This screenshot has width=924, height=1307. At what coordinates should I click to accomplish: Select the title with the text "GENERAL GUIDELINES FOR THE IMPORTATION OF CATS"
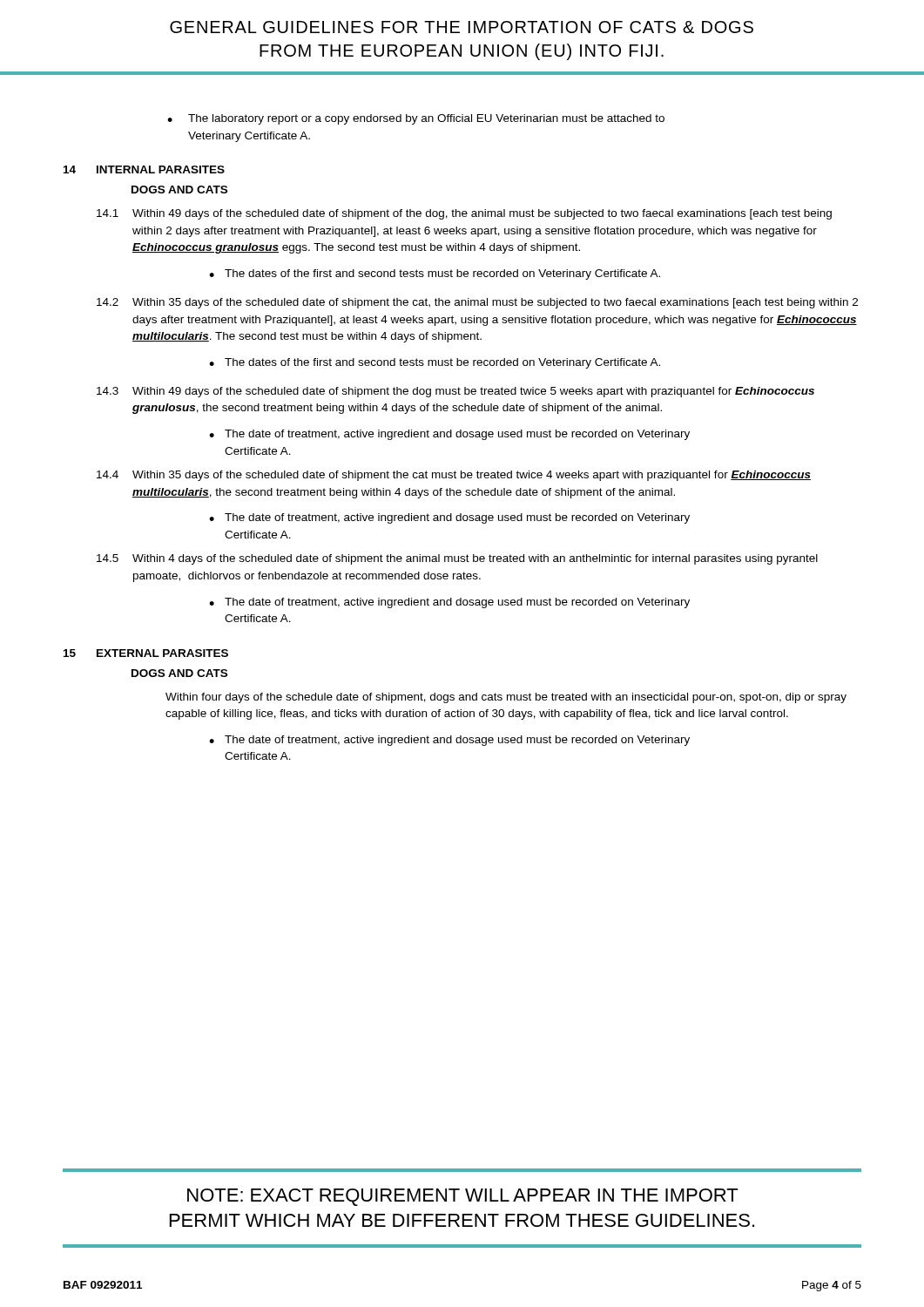click(462, 45)
